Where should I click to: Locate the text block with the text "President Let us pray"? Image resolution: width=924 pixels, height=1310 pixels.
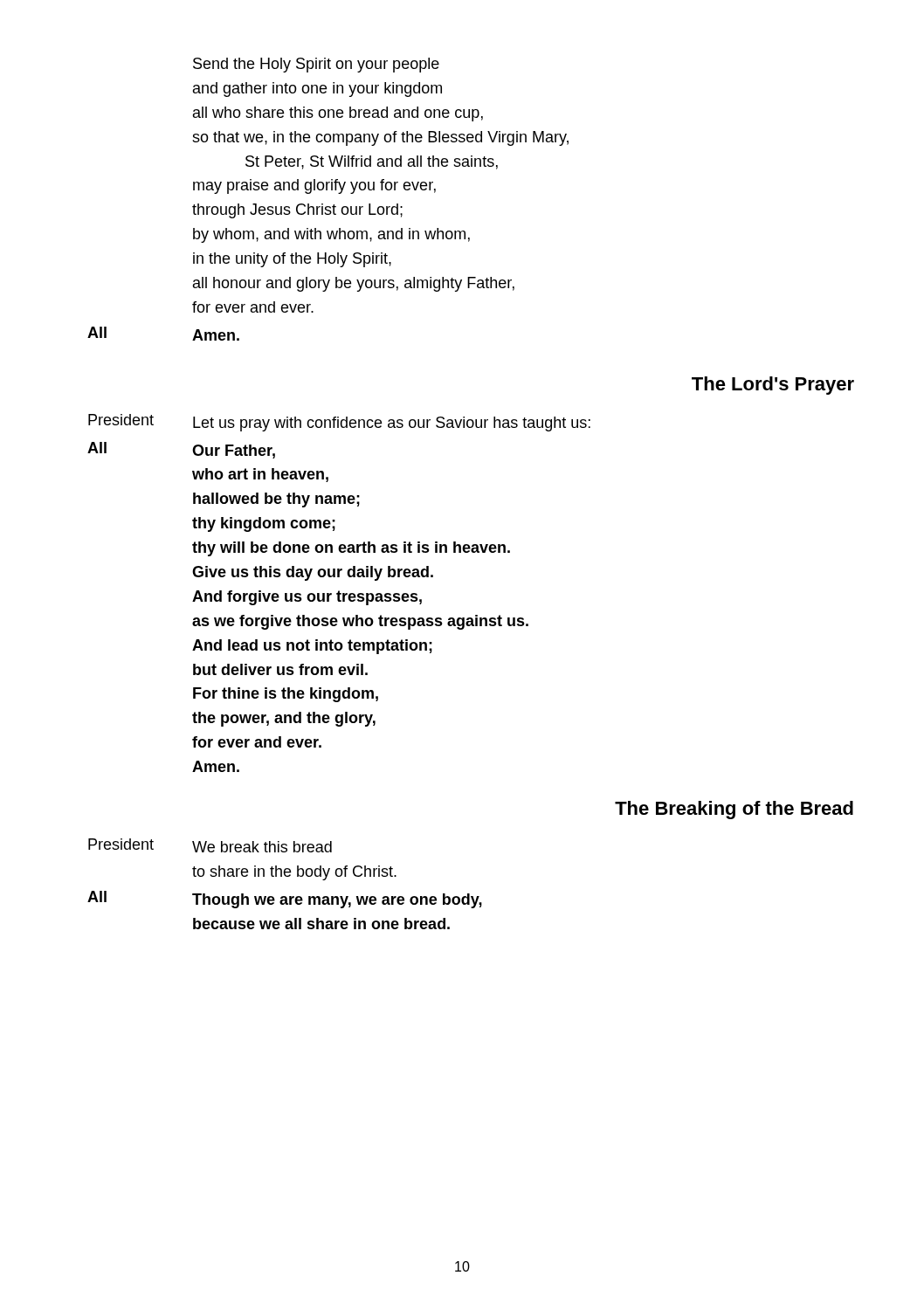click(471, 423)
